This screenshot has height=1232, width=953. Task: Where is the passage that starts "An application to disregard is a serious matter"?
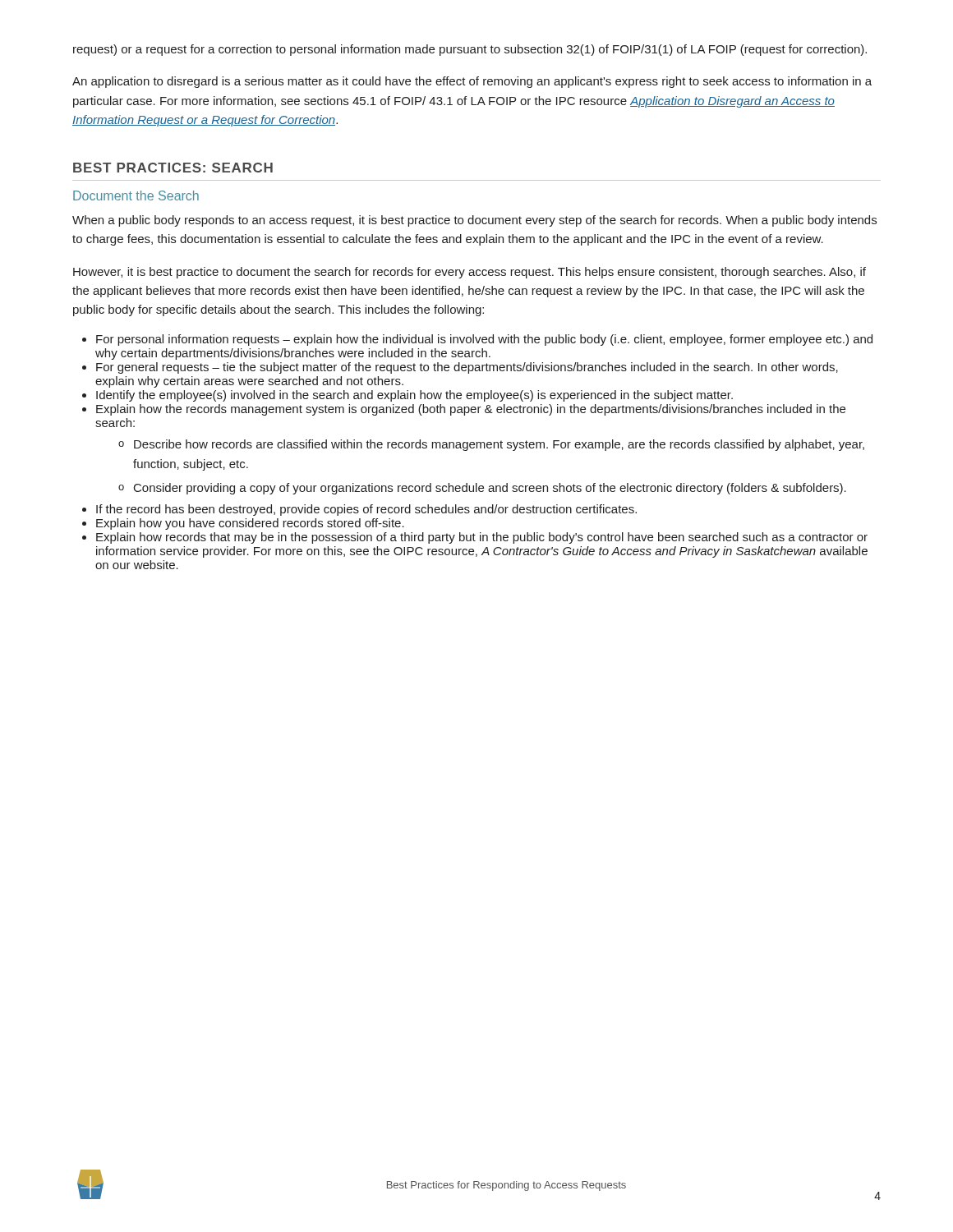tap(472, 100)
